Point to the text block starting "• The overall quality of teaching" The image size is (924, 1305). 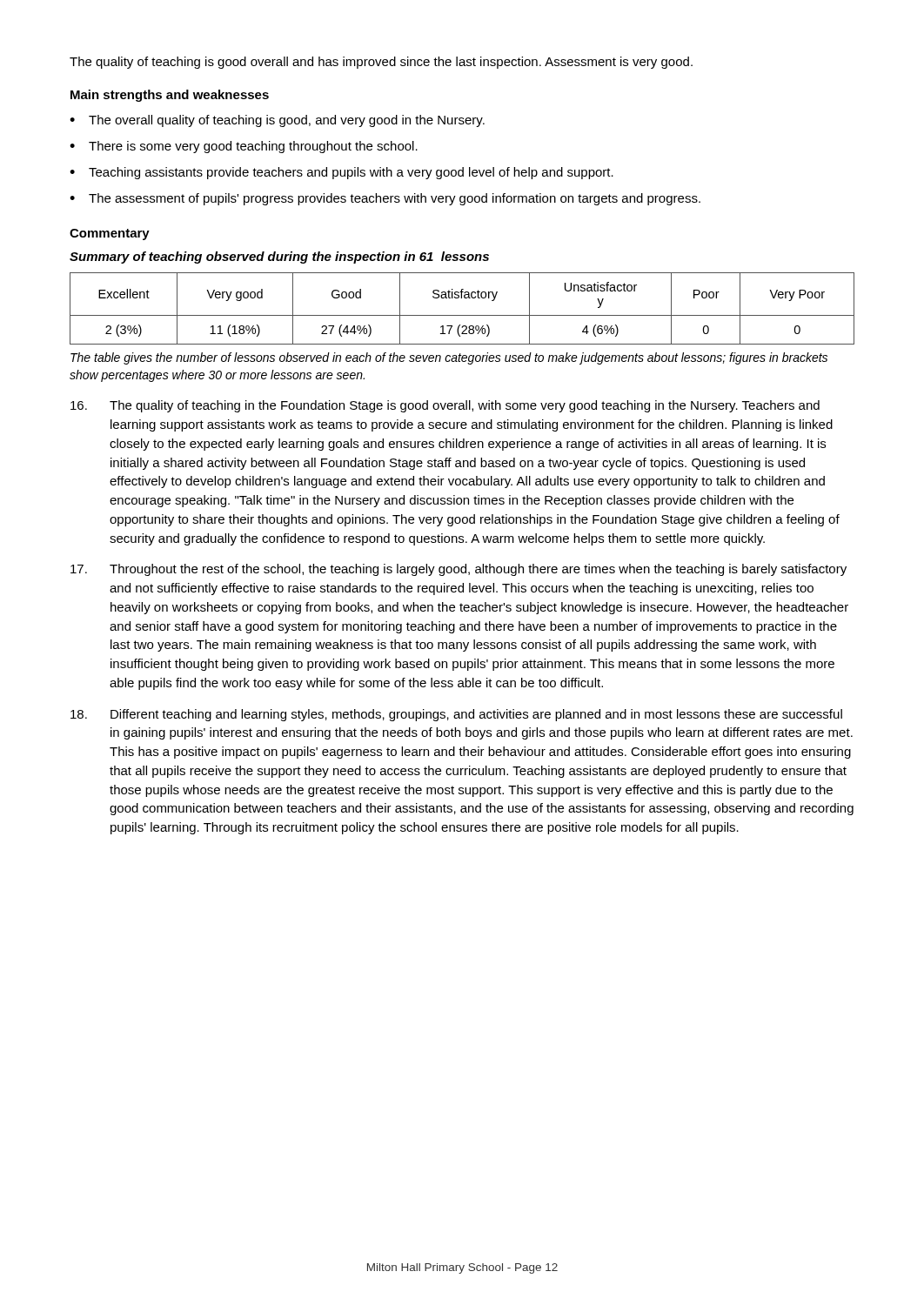[462, 121]
